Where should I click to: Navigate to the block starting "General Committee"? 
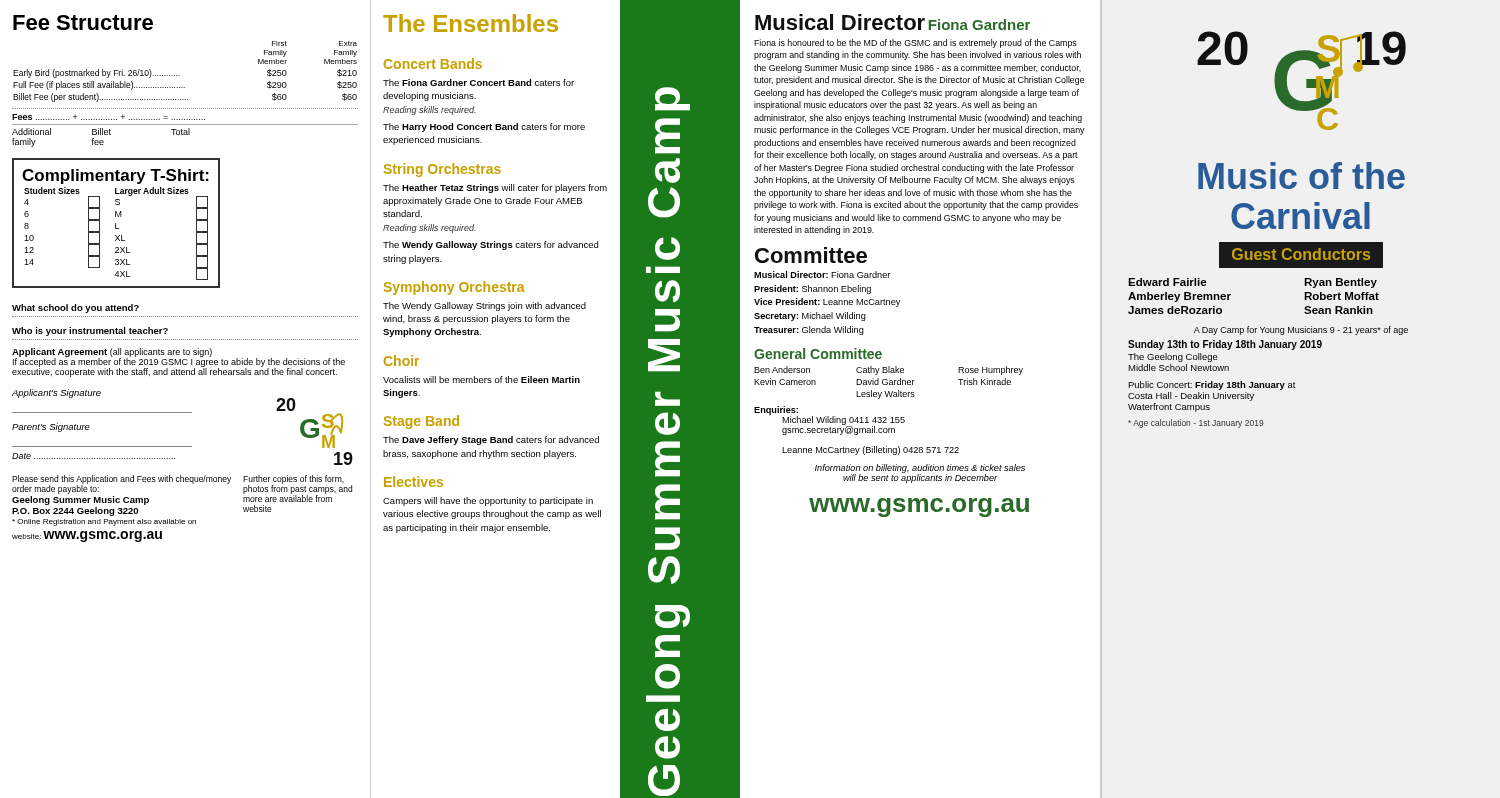(818, 354)
